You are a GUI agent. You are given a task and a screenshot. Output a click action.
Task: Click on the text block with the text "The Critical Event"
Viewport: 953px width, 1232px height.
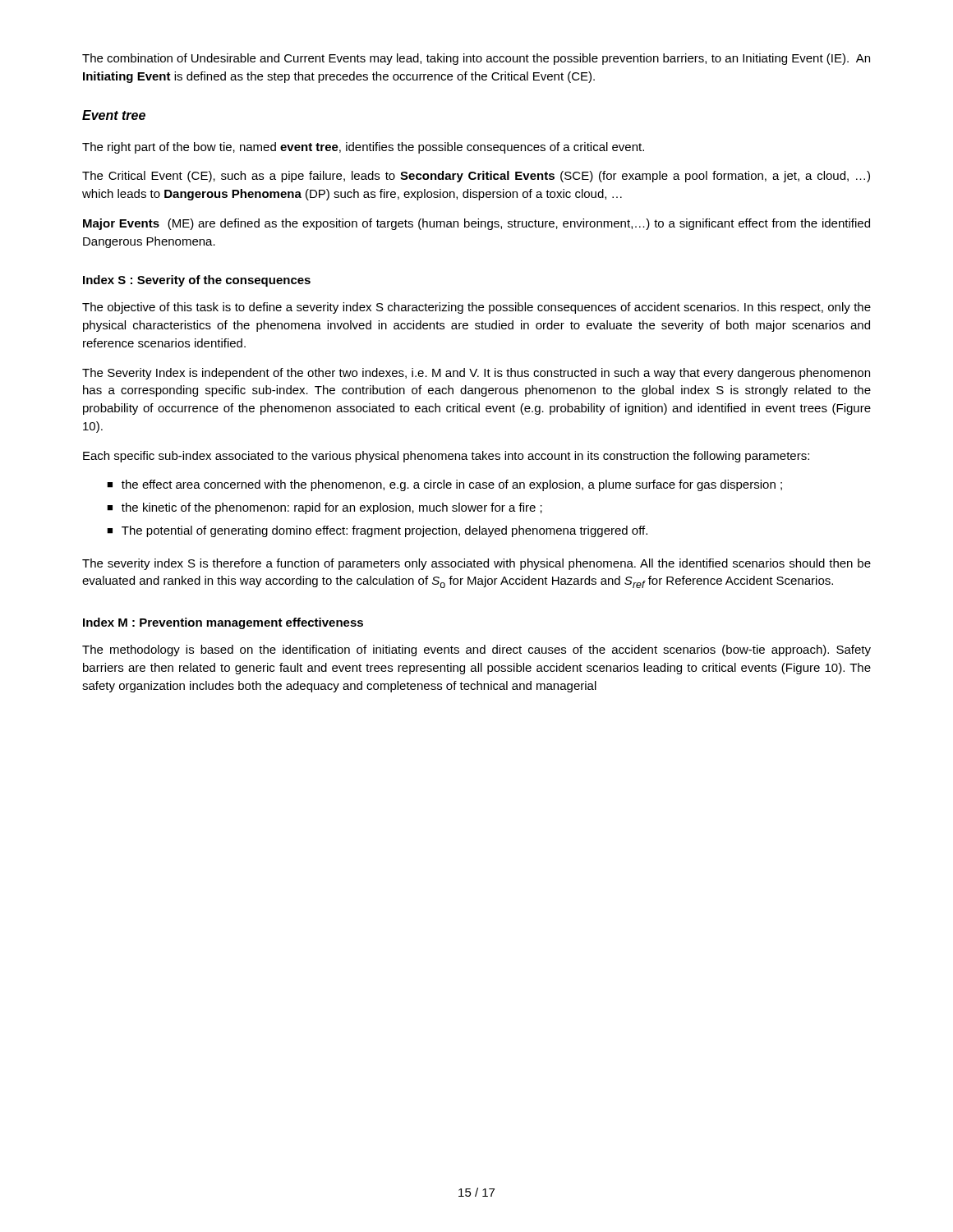(x=476, y=184)
